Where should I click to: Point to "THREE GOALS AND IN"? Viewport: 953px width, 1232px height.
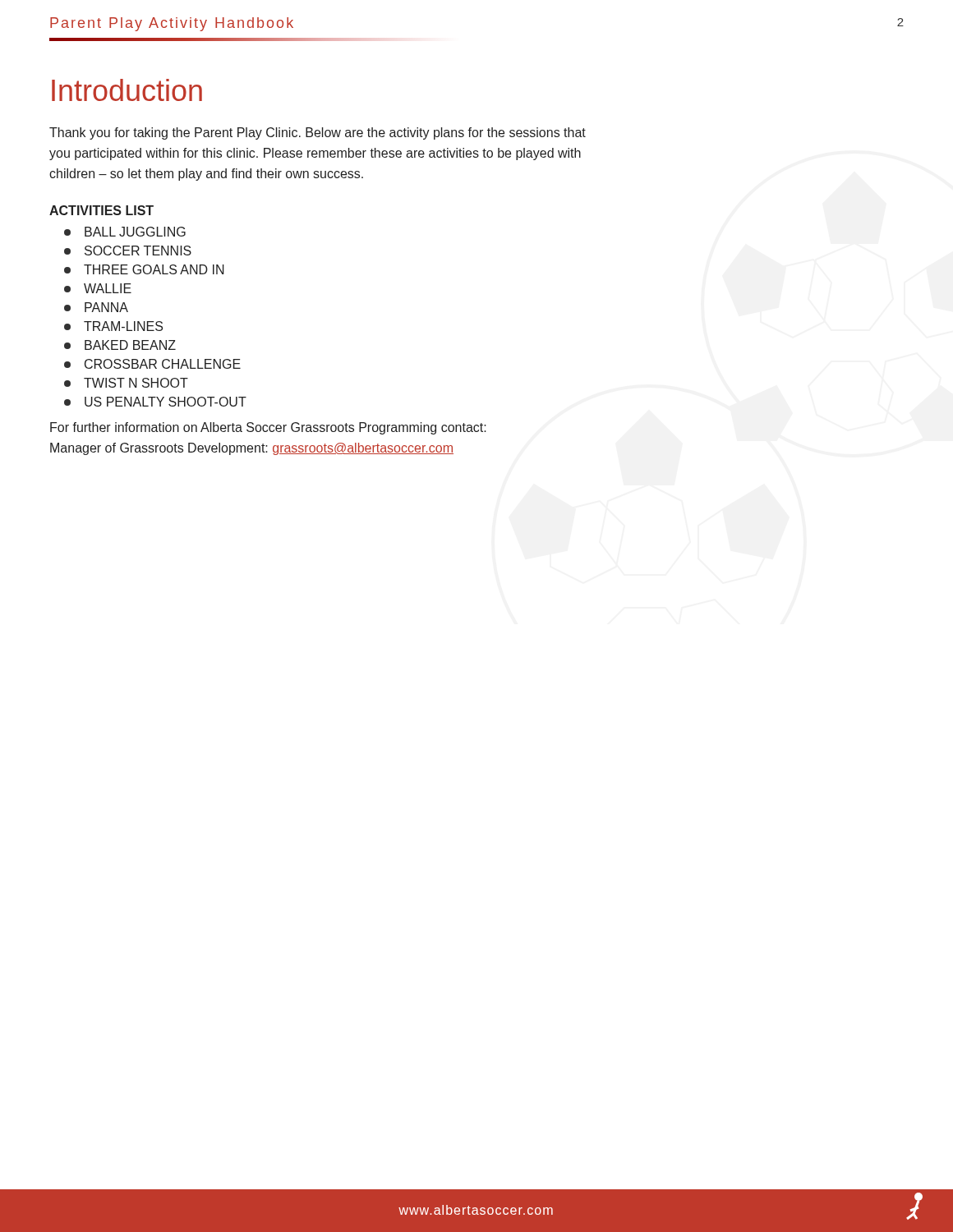[x=144, y=270]
